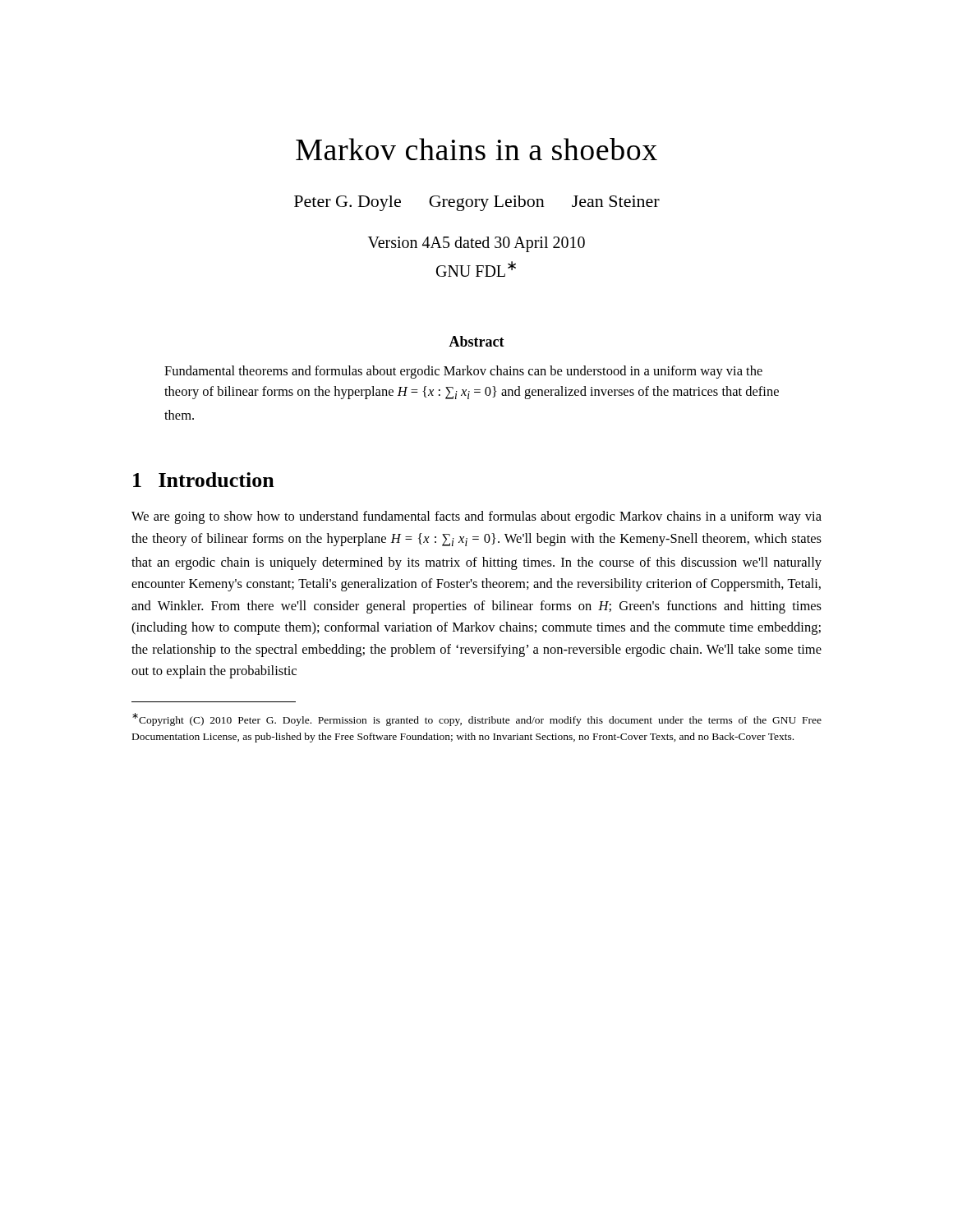Screen dimensions: 1232x953
Task: Select the text starting "Version 4A5 dated 30 April 2010"
Action: coord(476,257)
